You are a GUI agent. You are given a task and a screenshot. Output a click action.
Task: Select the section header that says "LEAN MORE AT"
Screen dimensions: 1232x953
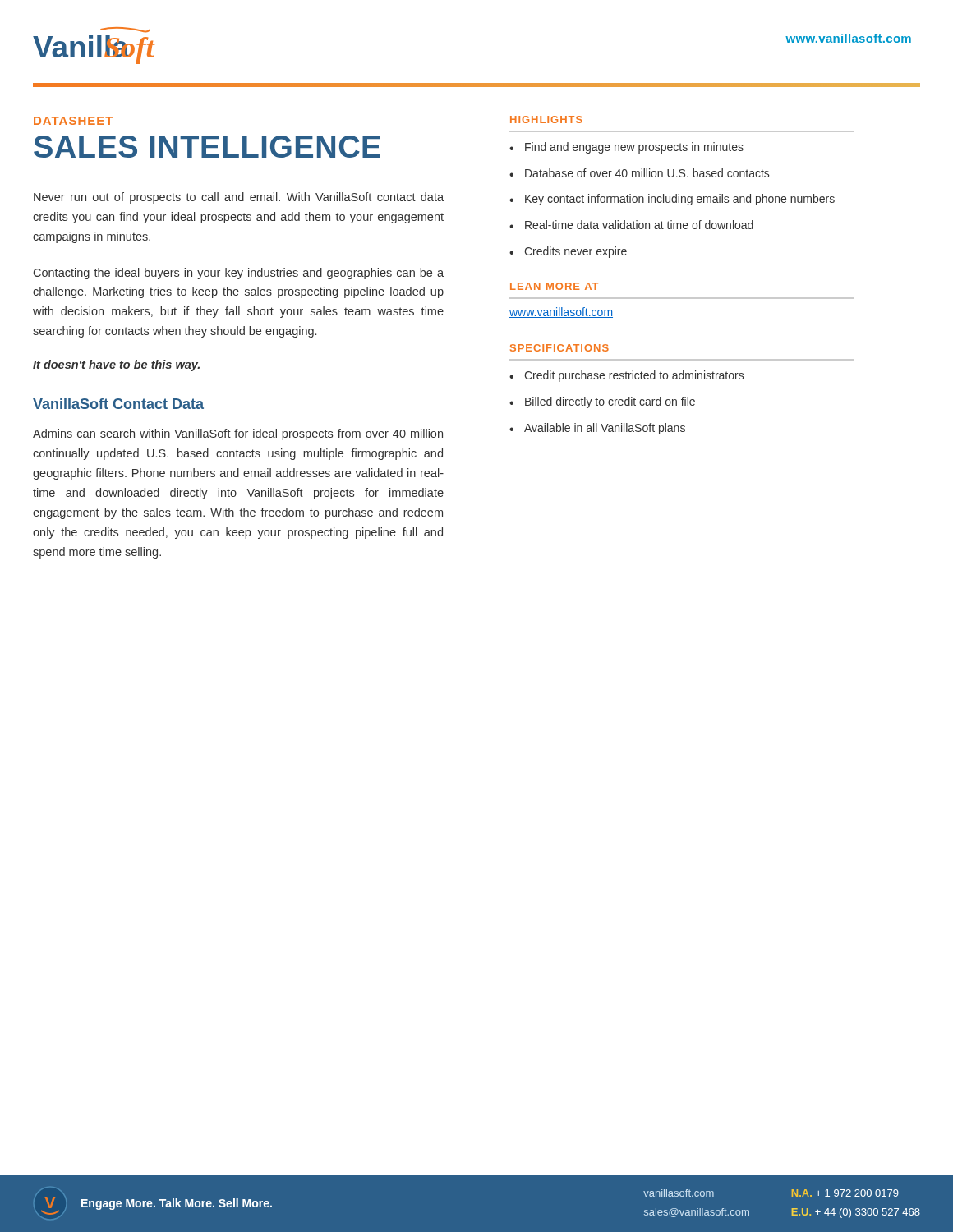coord(554,287)
